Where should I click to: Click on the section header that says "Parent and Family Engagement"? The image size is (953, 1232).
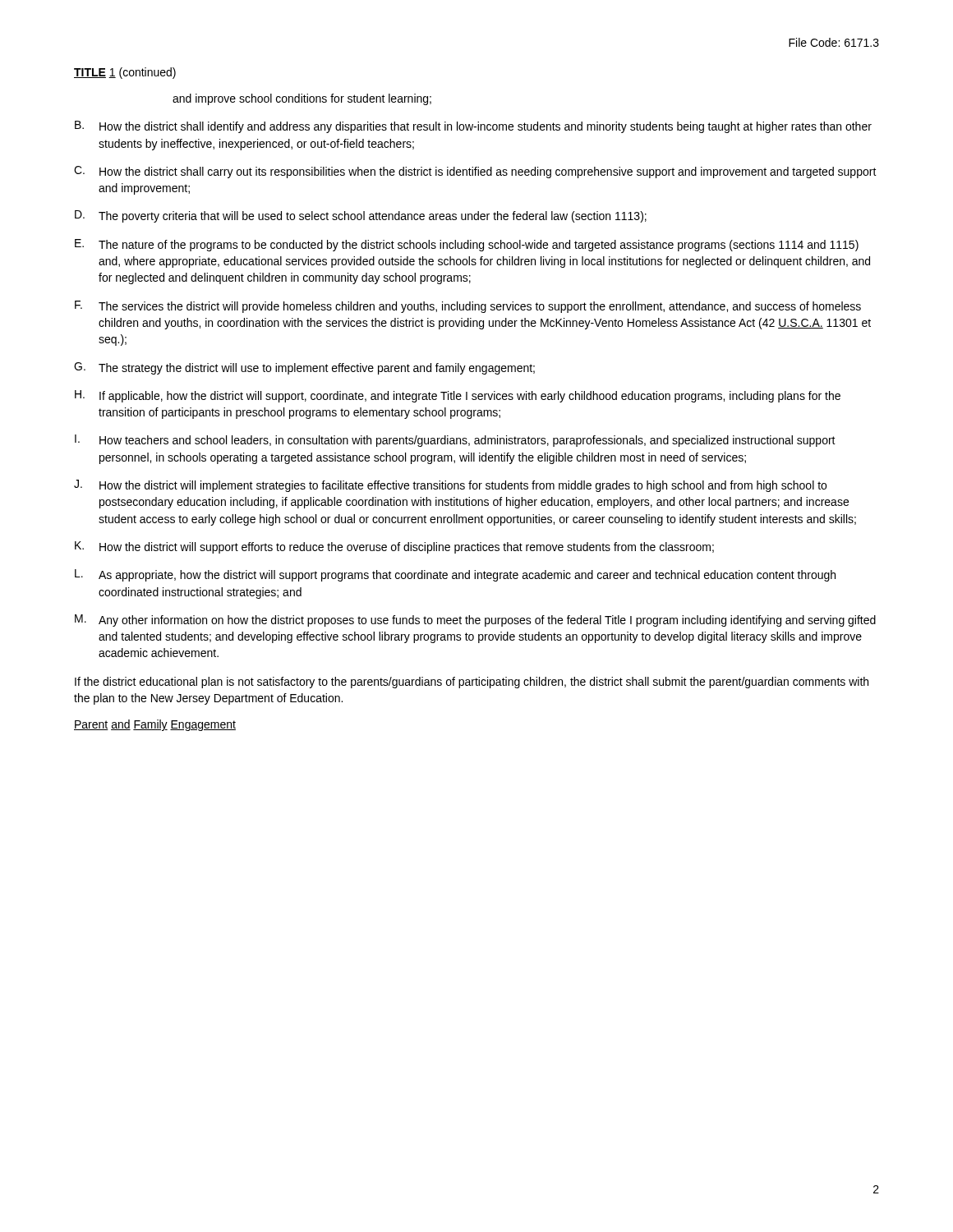(x=155, y=725)
